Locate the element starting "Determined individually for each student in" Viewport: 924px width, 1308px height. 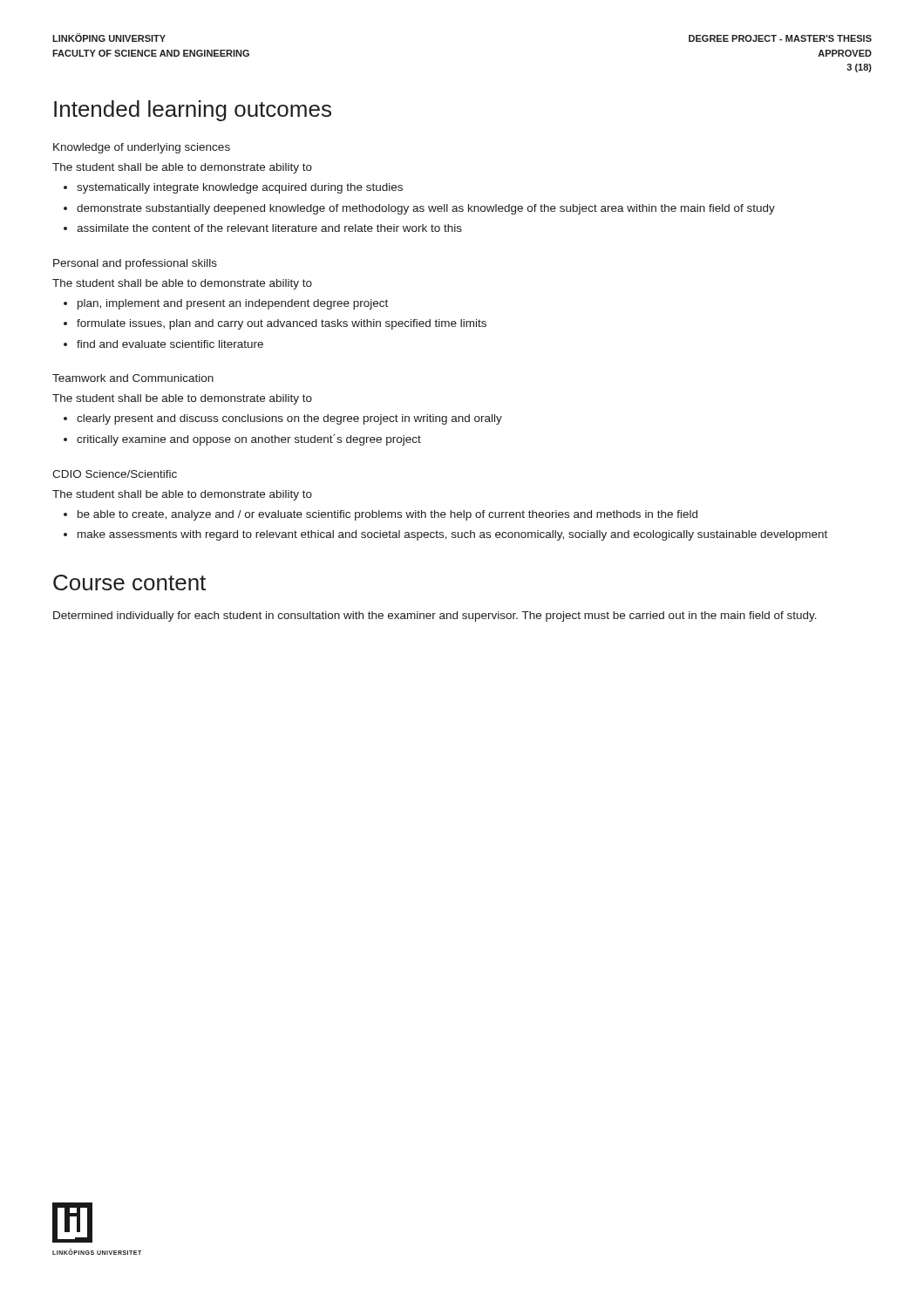(x=462, y=615)
